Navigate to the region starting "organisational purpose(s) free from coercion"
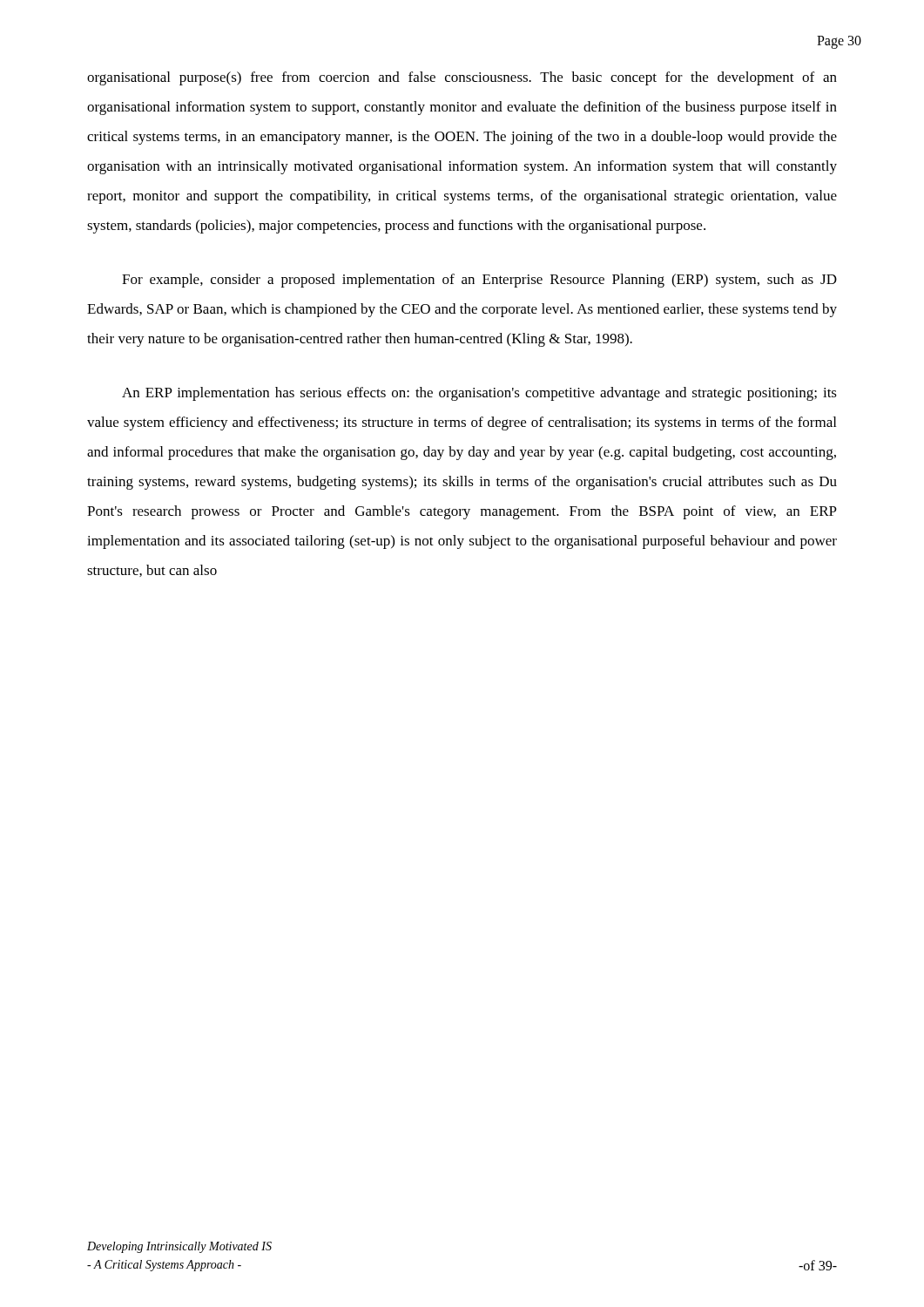Viewport: 924px width, 1307px height. [x=462, y=151]
